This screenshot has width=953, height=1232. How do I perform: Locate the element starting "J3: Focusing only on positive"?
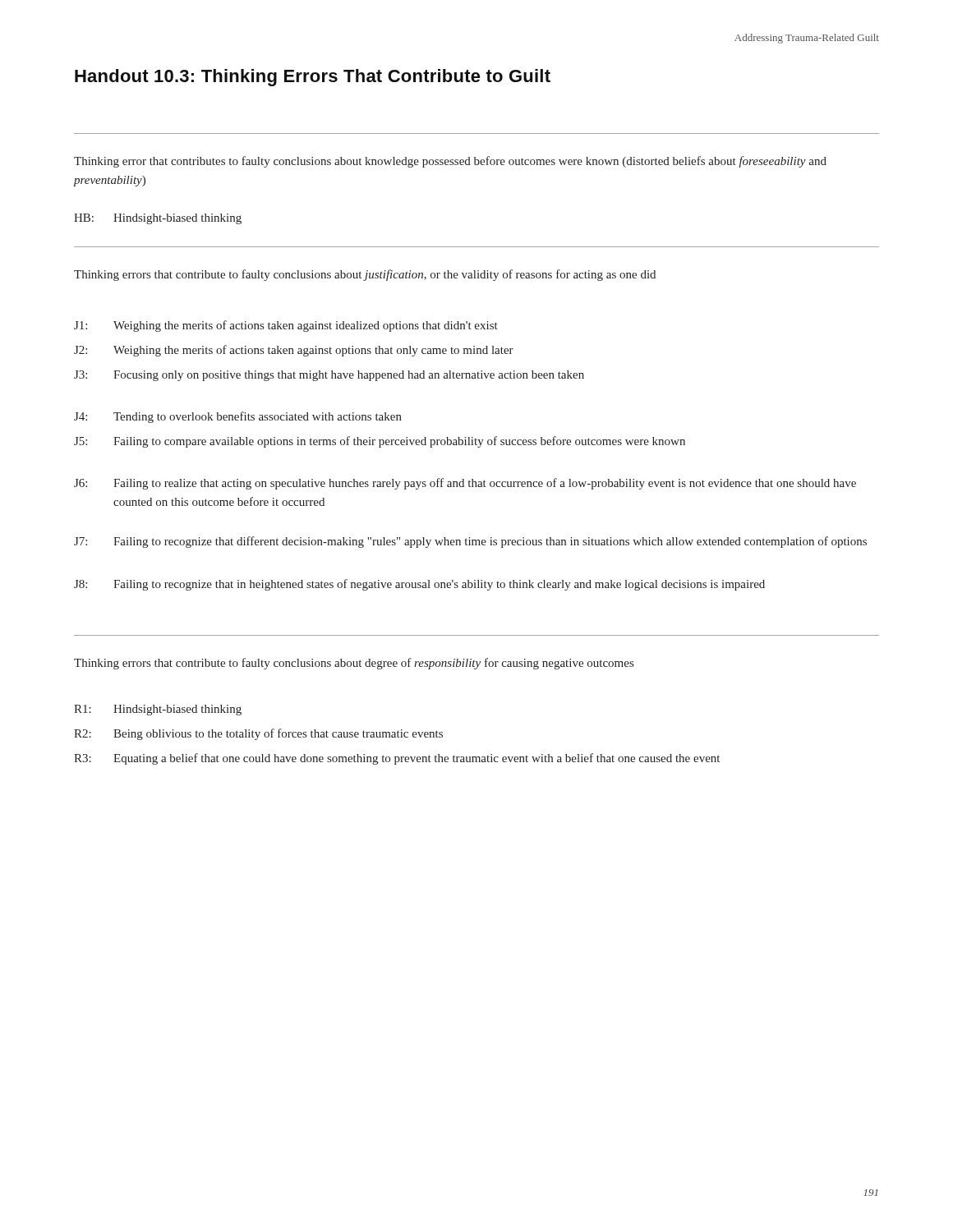click(476, 375)
